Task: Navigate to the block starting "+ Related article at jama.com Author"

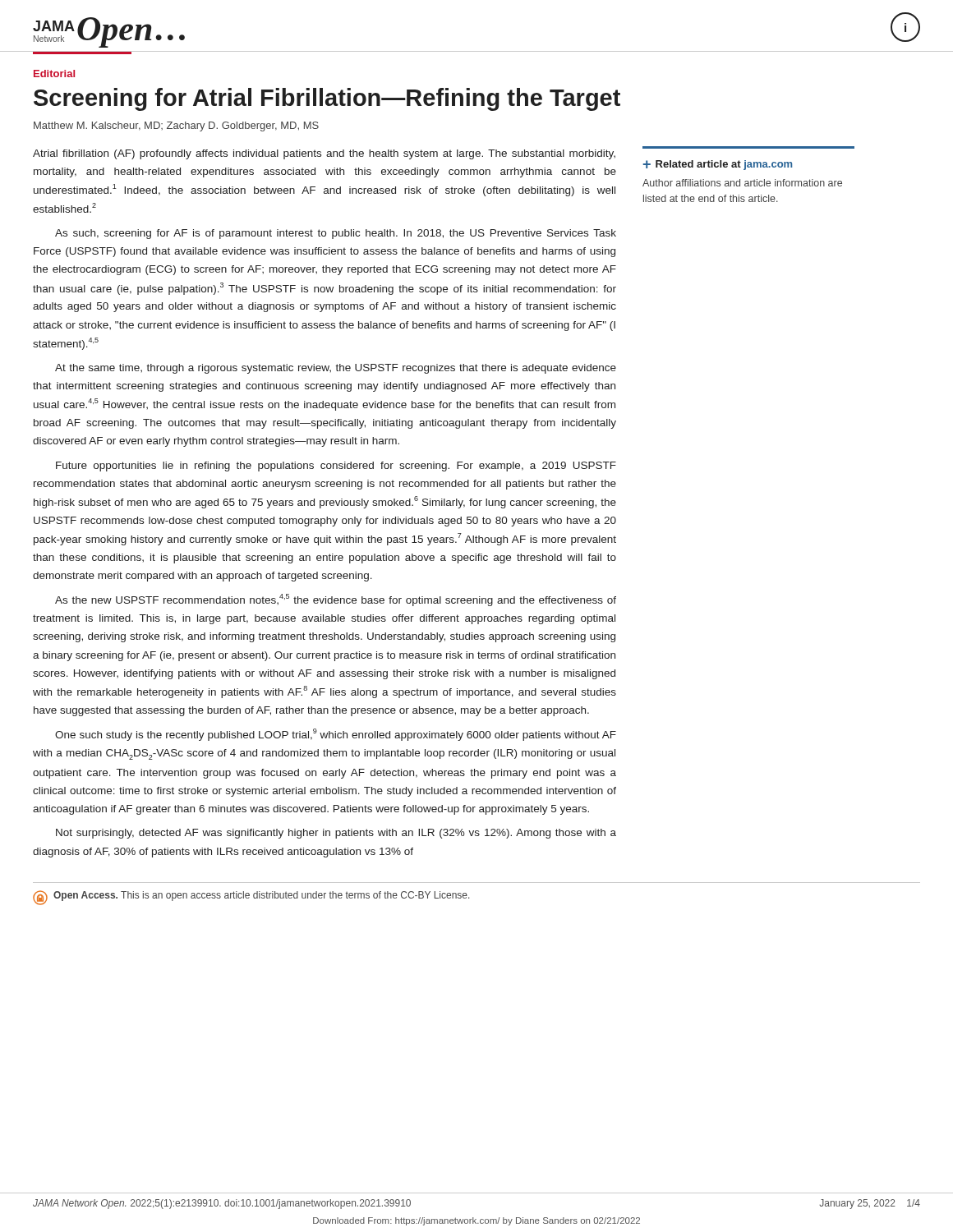Action: point(748,182)
